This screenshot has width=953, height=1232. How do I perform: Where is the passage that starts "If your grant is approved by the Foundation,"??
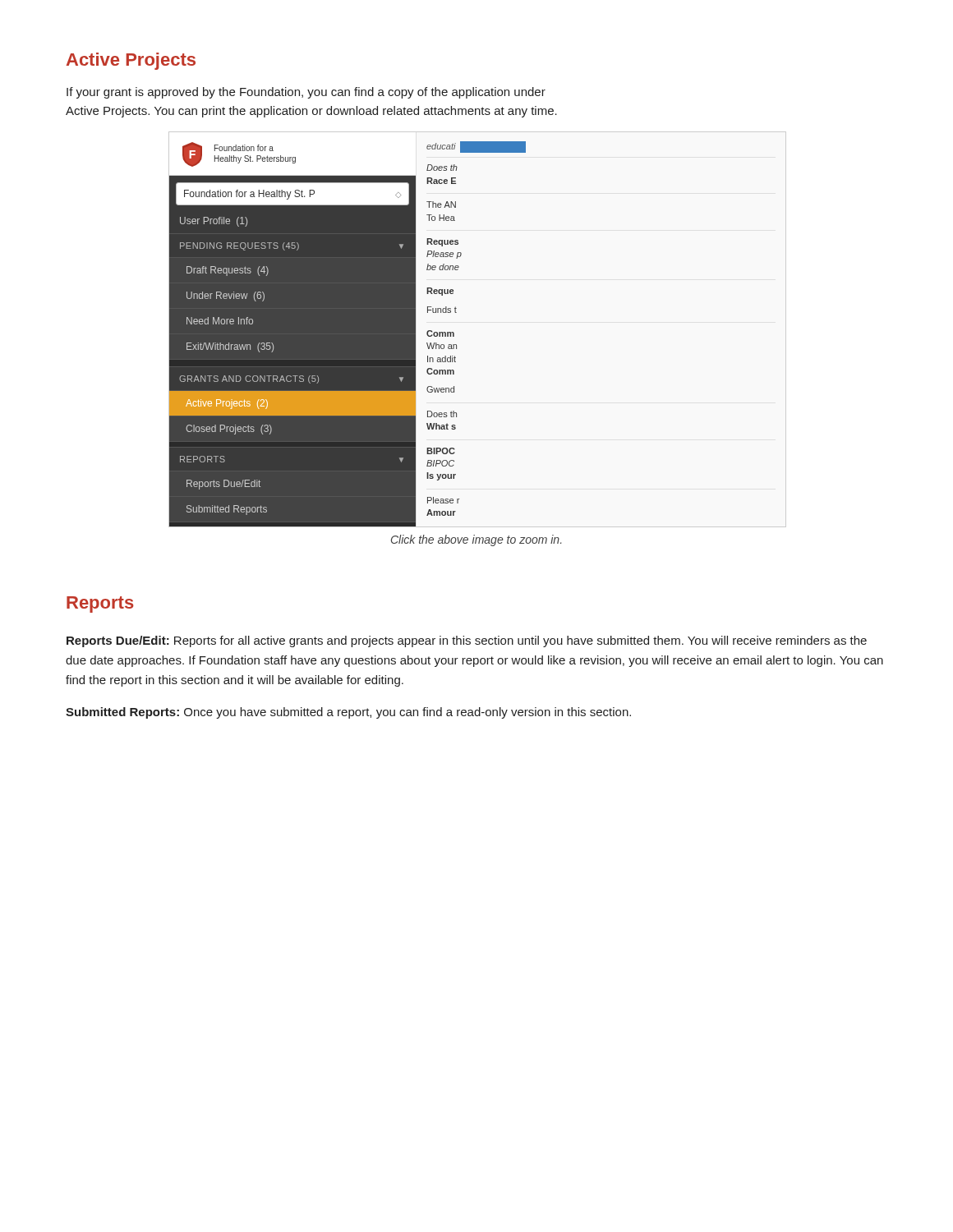click(476, 101)
